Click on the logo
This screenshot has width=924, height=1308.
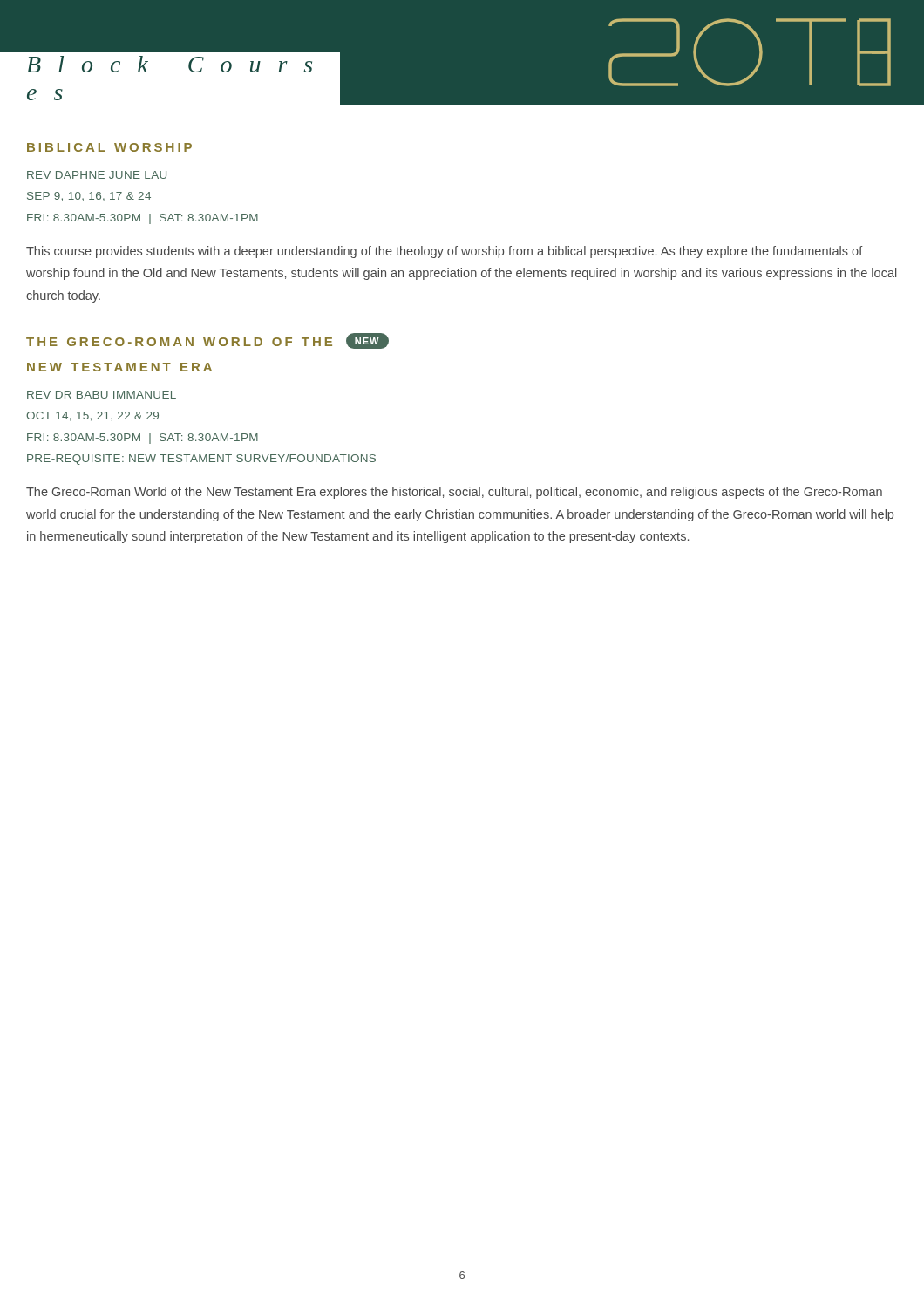coord(741,52)
